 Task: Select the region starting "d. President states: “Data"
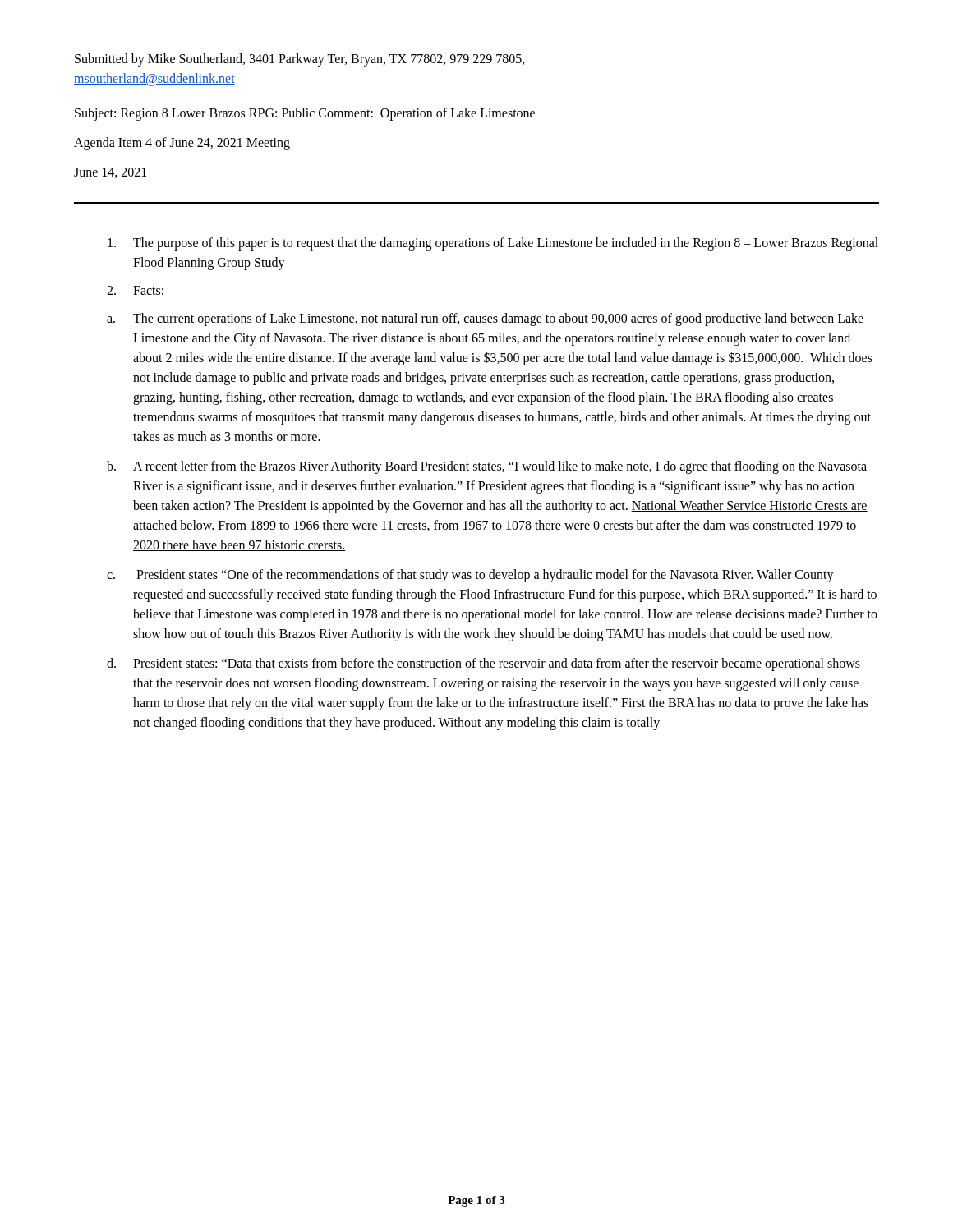point(493,693)
